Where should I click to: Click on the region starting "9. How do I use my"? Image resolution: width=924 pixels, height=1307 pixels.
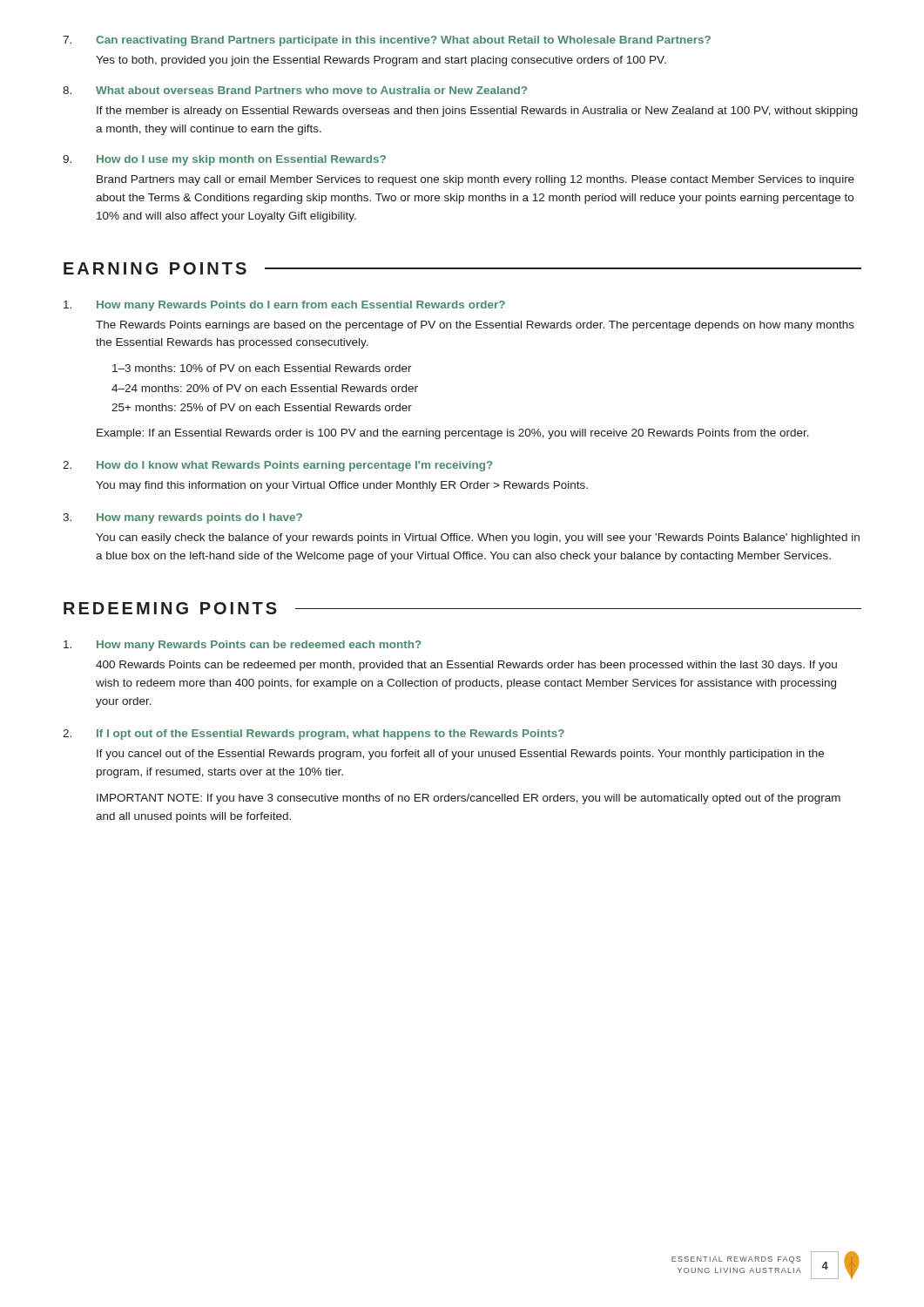tap(462, 189)
